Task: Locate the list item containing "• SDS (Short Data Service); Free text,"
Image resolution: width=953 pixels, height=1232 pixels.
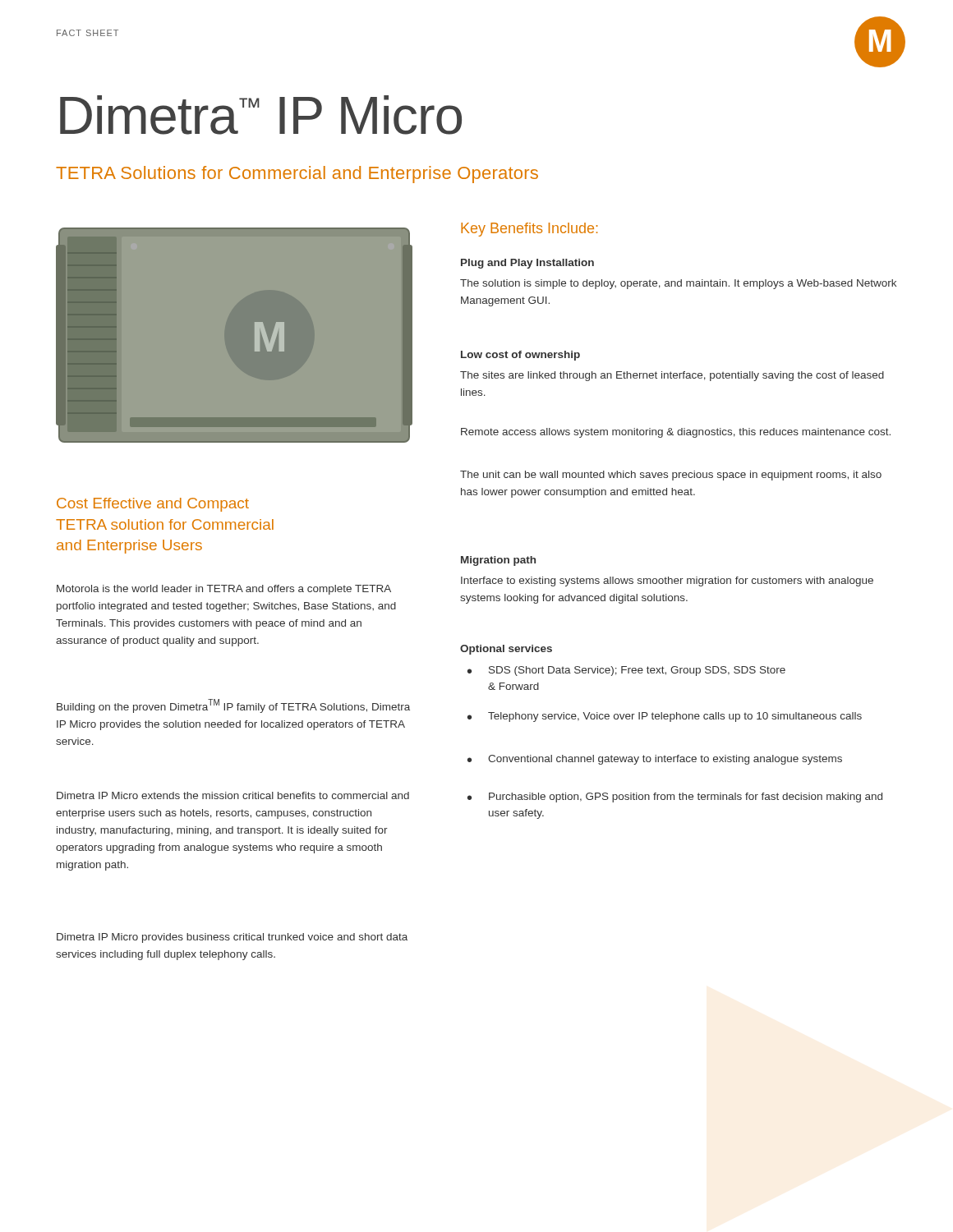Action: (626, 679)
